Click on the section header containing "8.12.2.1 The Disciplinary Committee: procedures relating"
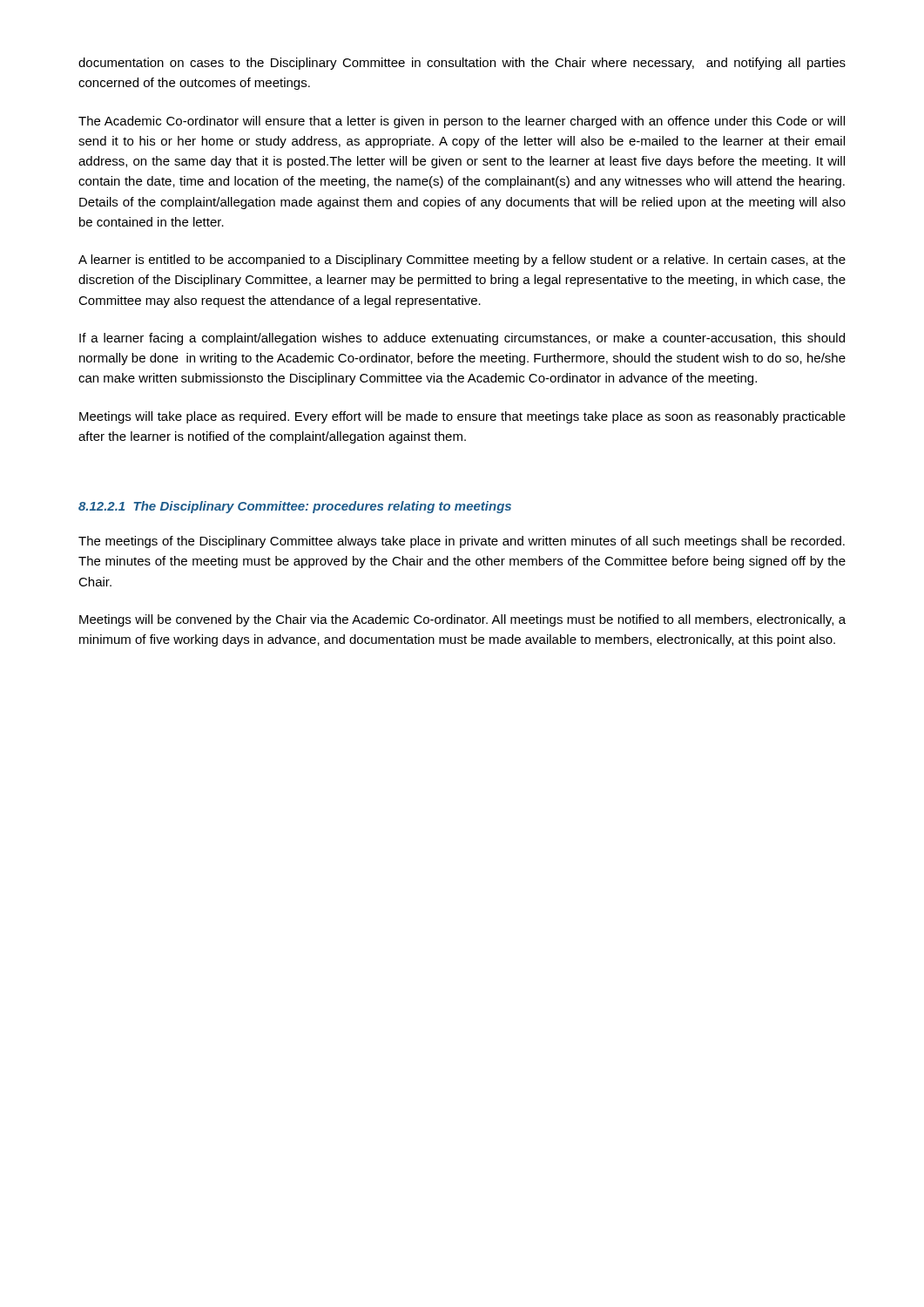Viewport: 924px width, 1307px height. 295,506
